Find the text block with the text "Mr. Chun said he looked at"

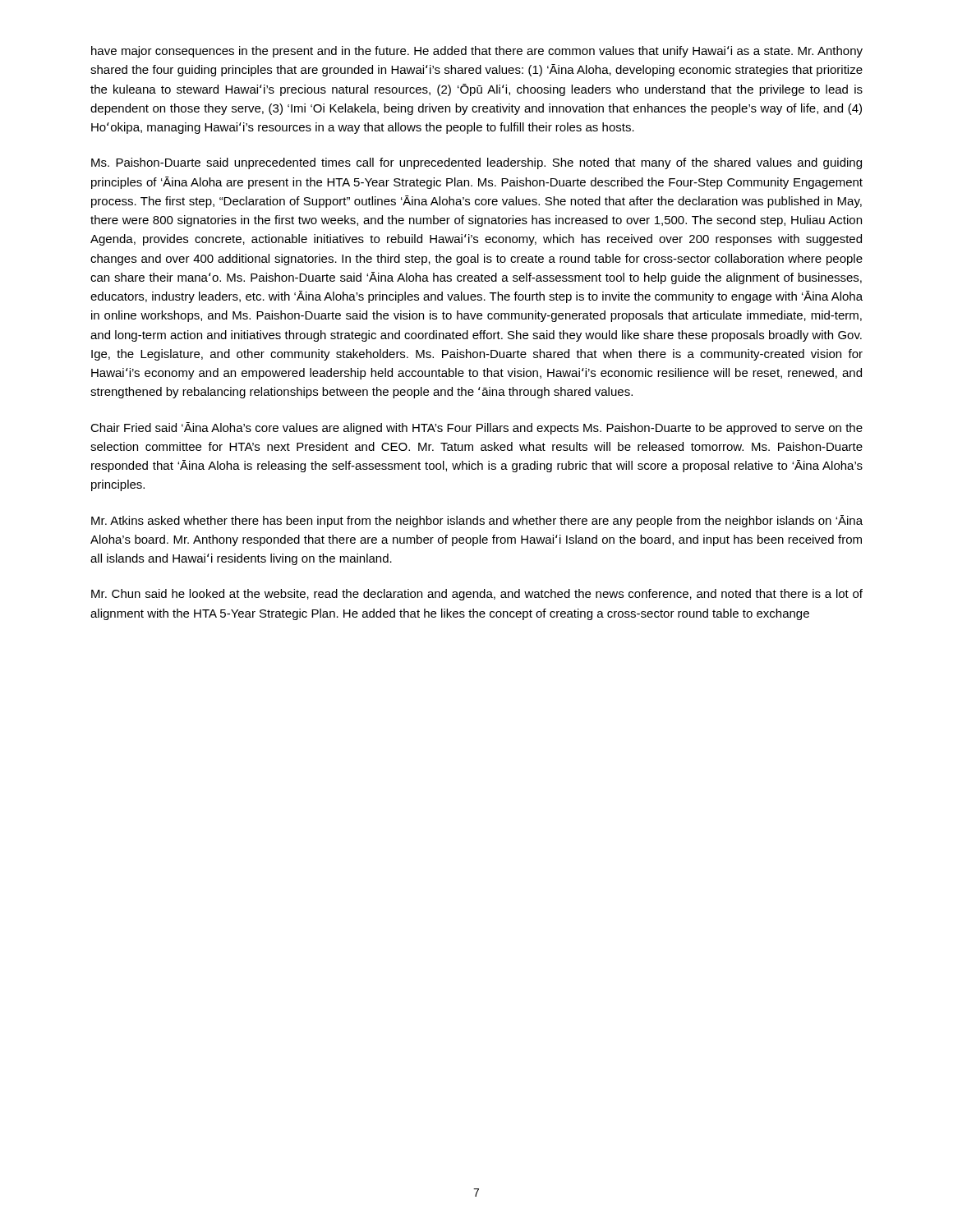point(476,603)
